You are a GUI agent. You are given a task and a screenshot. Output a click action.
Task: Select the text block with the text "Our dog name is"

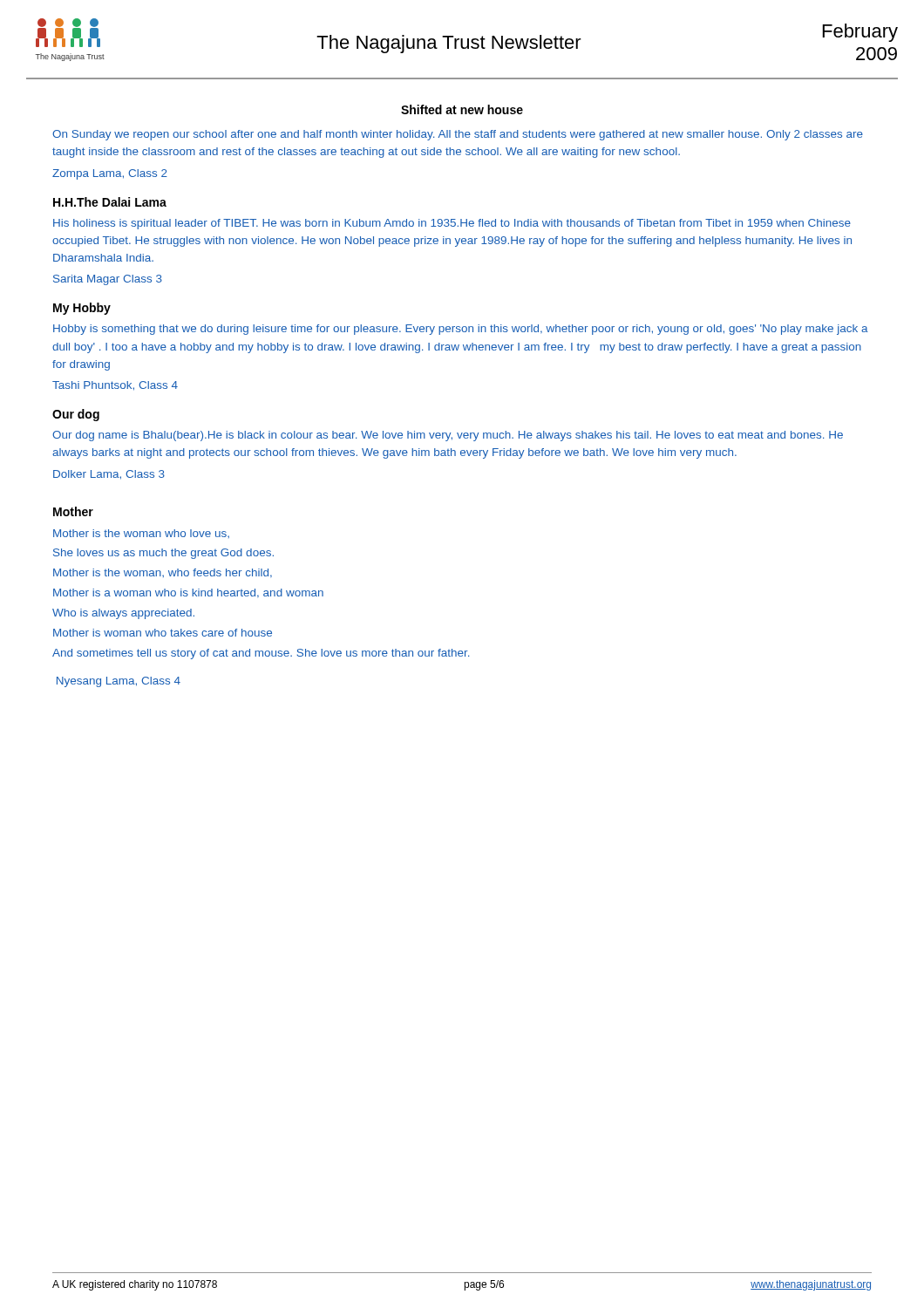click(x=448, y=443)
